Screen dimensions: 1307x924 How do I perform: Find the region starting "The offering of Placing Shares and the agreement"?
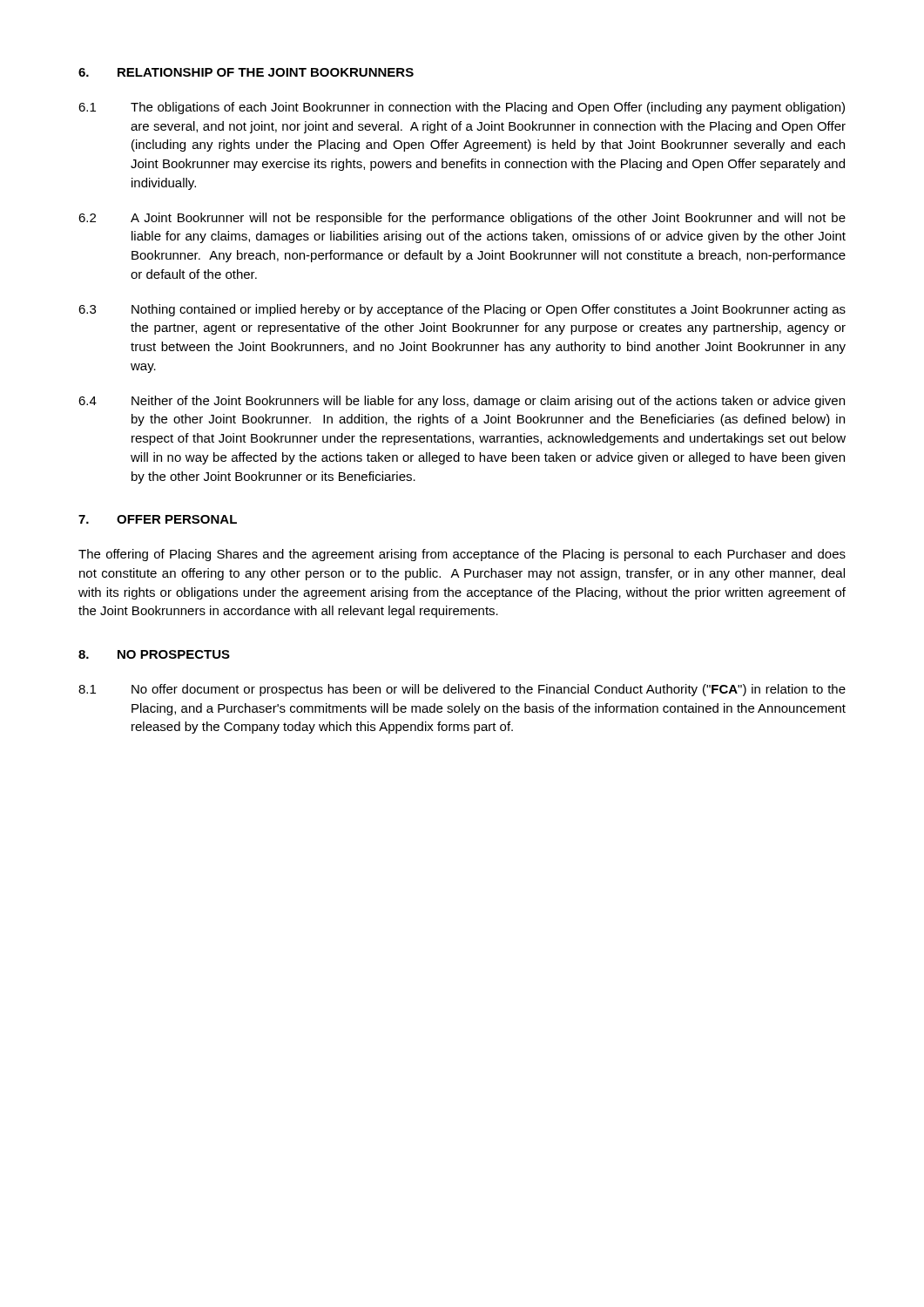pyautogui.click(x=462, y=582)
